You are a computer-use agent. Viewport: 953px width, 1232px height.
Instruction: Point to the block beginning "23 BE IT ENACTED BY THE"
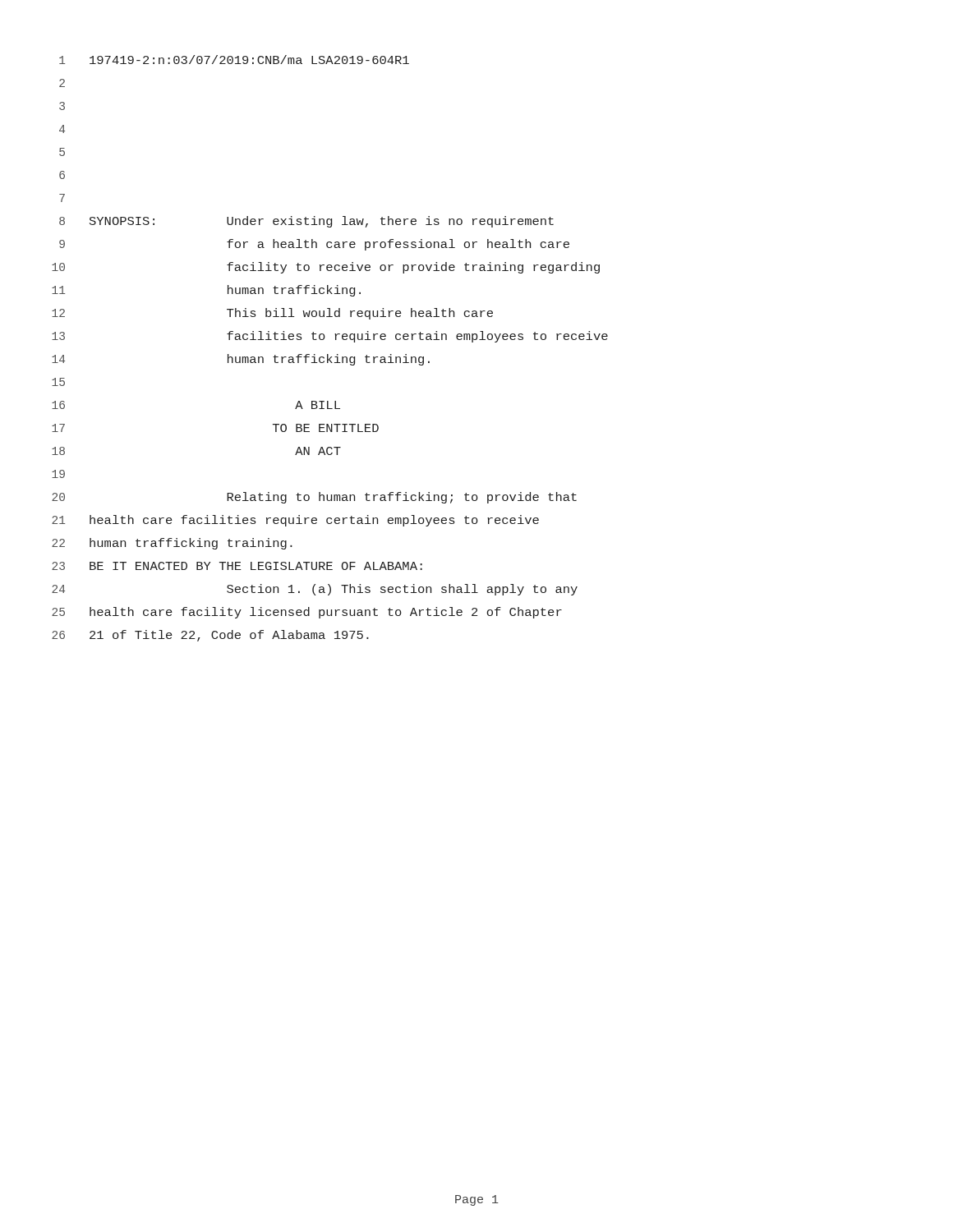tap(237, 566)
